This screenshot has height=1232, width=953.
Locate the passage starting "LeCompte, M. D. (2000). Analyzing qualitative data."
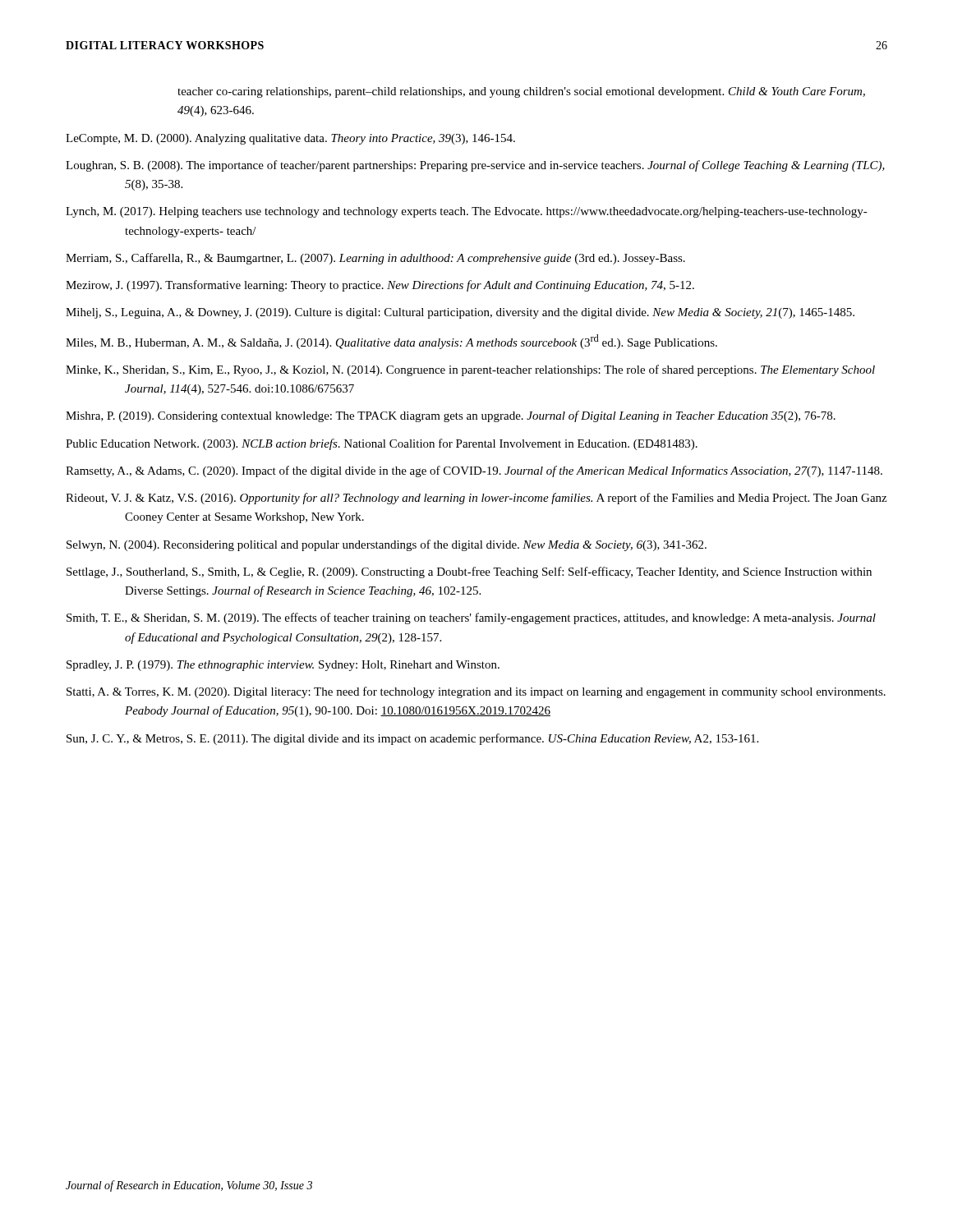291,138
